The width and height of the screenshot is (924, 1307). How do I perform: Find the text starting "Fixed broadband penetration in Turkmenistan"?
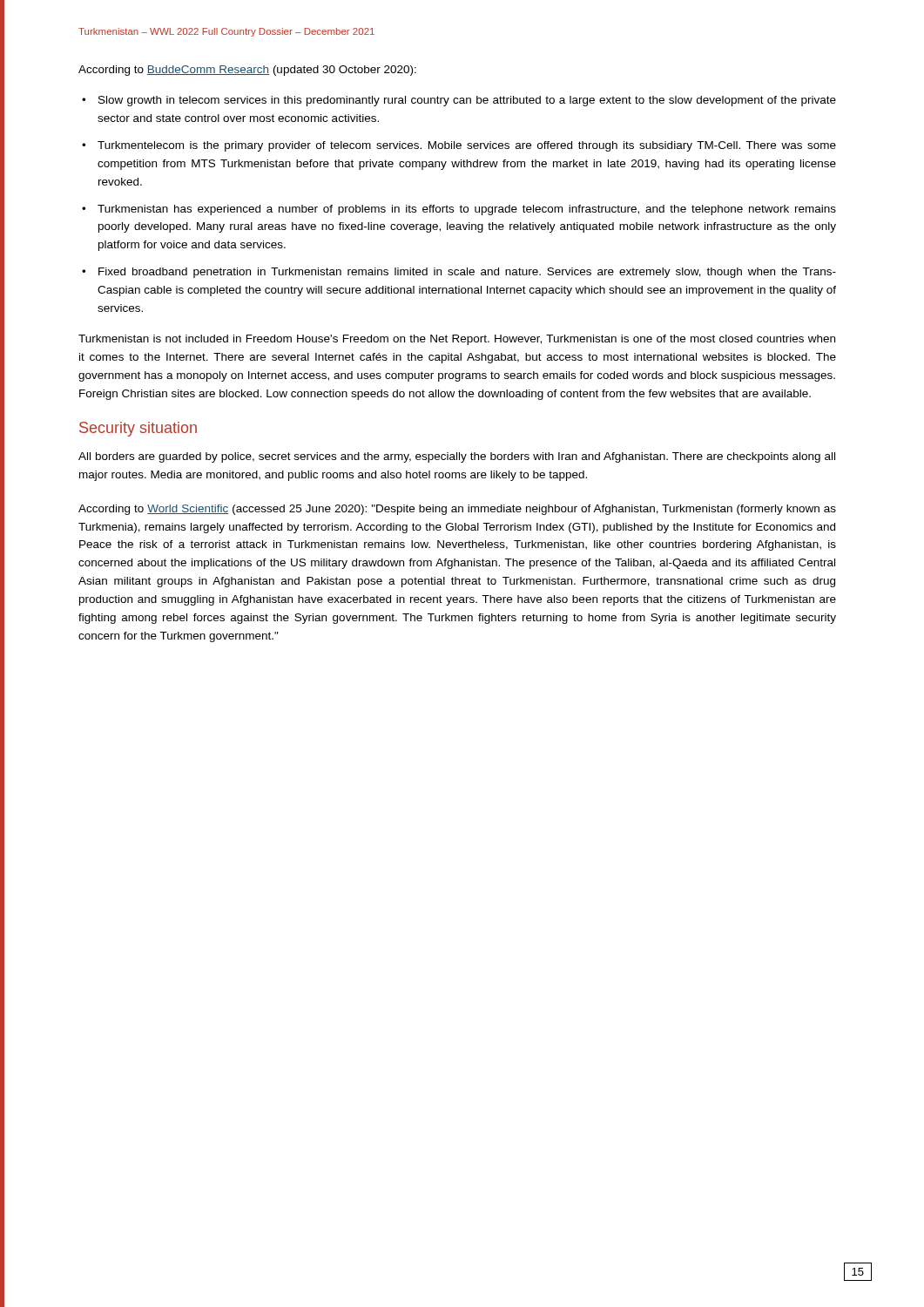click(x=467, y=290)
